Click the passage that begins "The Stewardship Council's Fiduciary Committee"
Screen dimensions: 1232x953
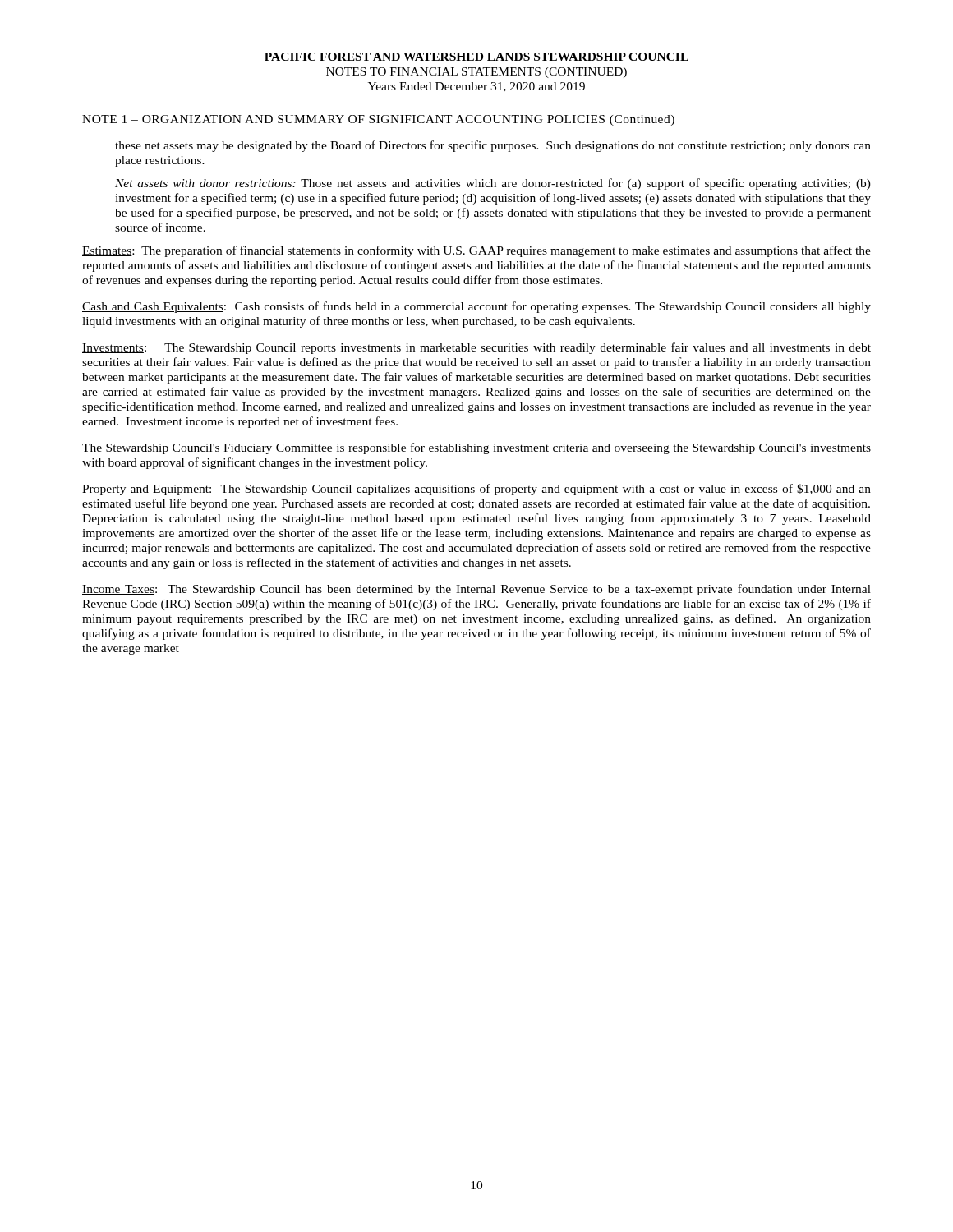pyautogui.click(x=476, y=455)
